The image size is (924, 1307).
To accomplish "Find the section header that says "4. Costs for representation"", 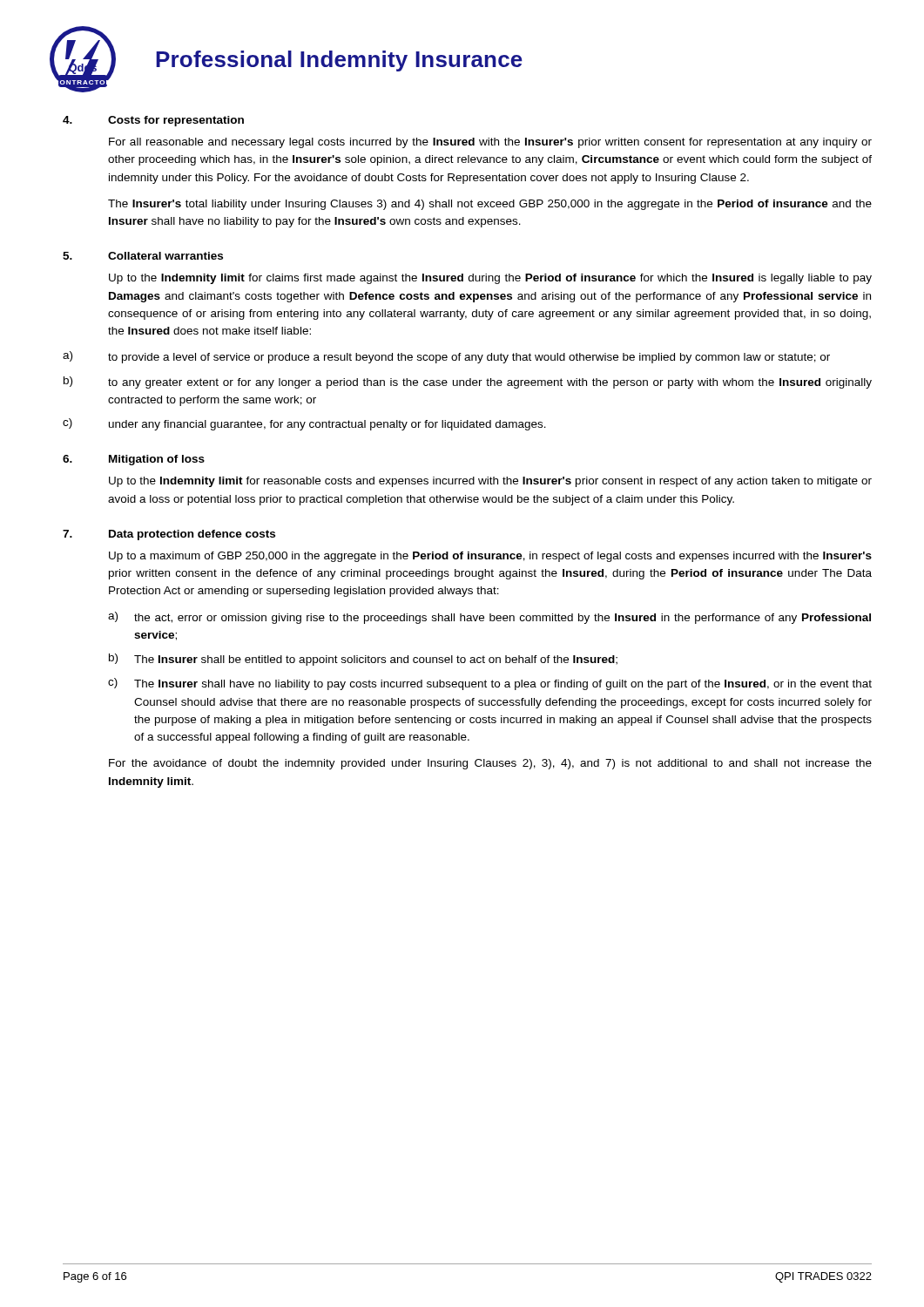I will coord(154,120).
